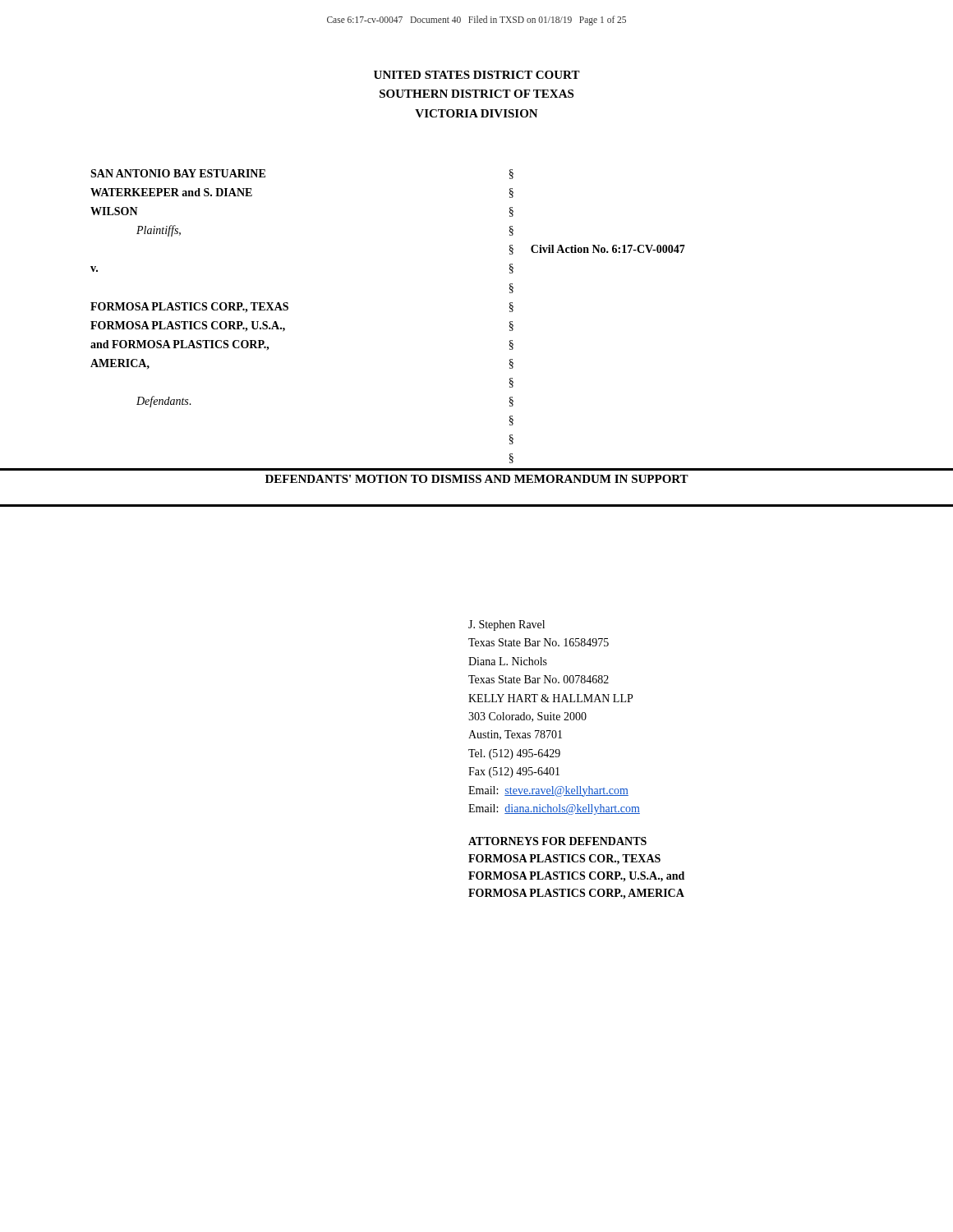Locate the section header that opens with "DEFENDANTS' MOTION TO DISMISS AND MEMORANDUM IN"
Screen dimensions: 1232x953
(476, 479)
